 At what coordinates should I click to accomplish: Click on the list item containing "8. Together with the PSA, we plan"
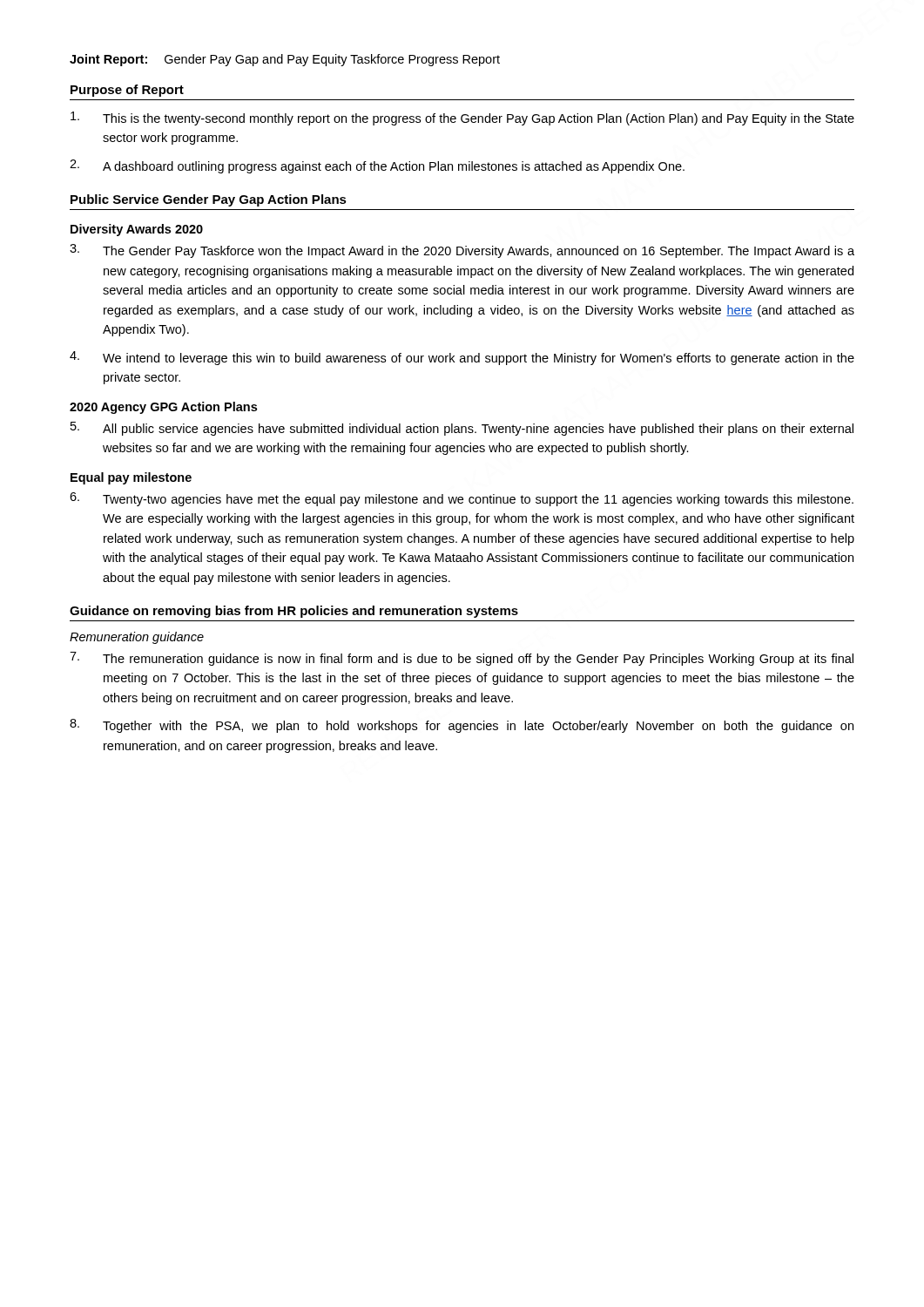462,736
